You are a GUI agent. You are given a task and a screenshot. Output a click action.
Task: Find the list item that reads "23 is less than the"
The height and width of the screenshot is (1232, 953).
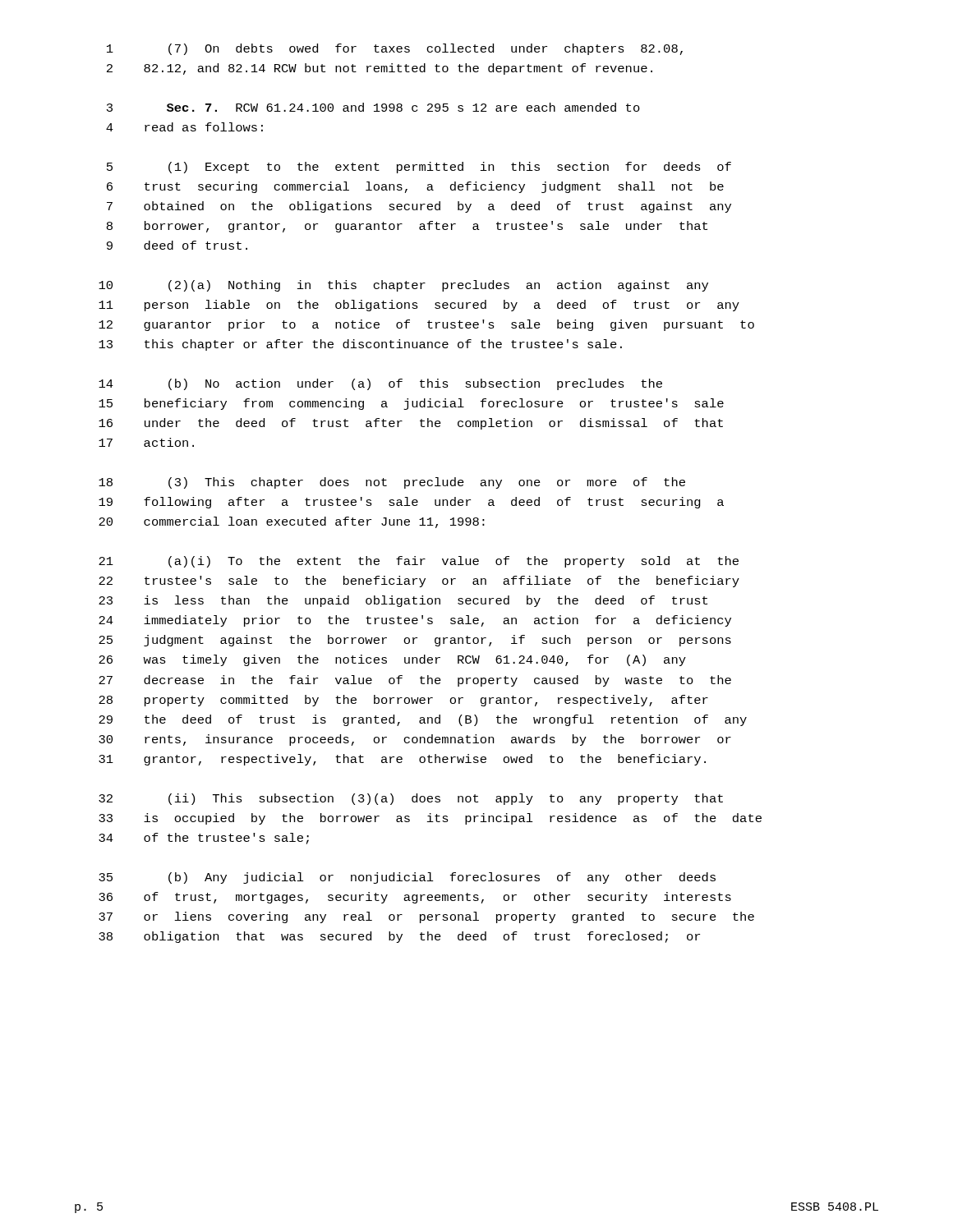tap(476, 602)
